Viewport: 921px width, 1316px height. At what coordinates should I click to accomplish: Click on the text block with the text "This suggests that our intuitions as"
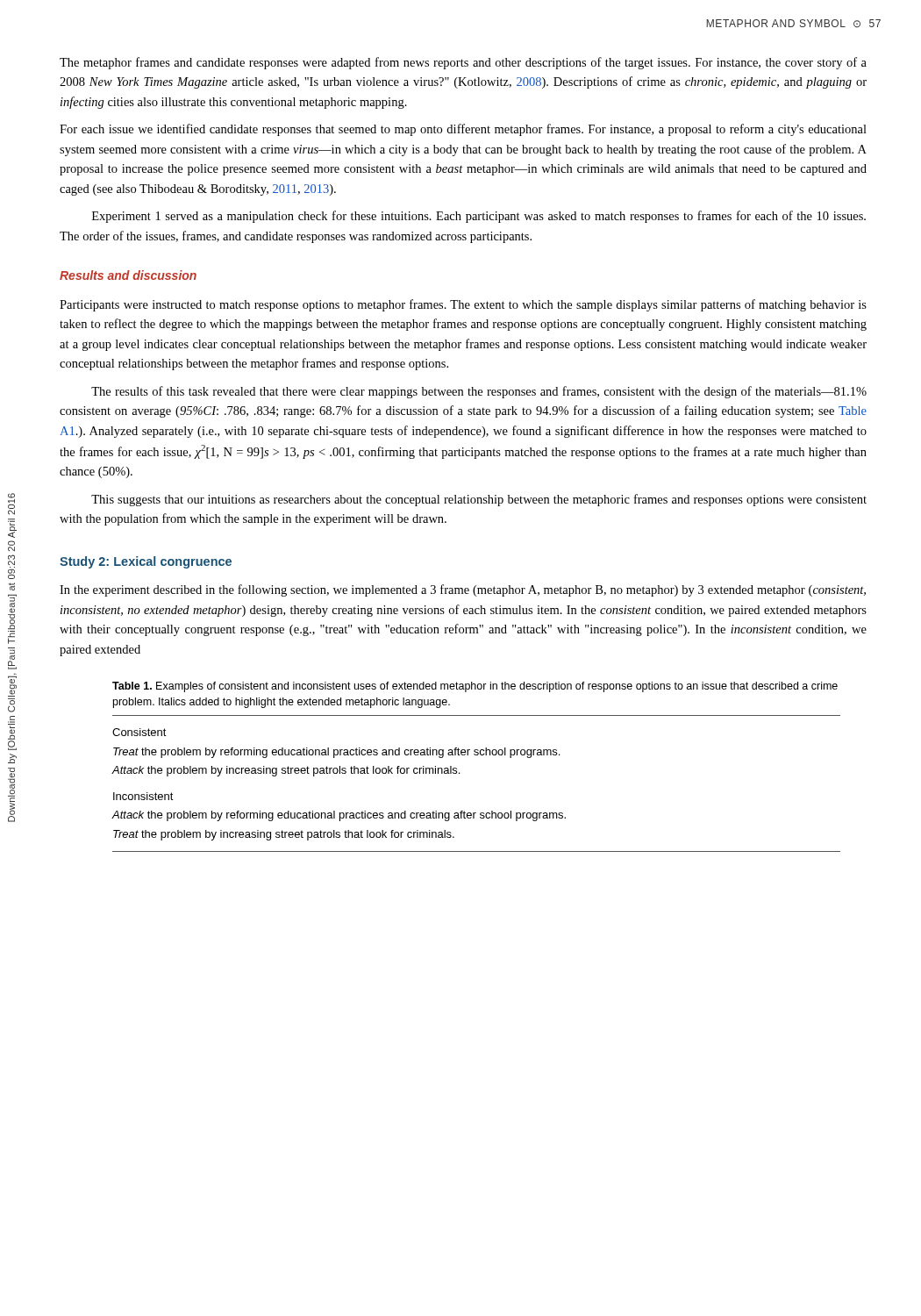coord(463,509)
